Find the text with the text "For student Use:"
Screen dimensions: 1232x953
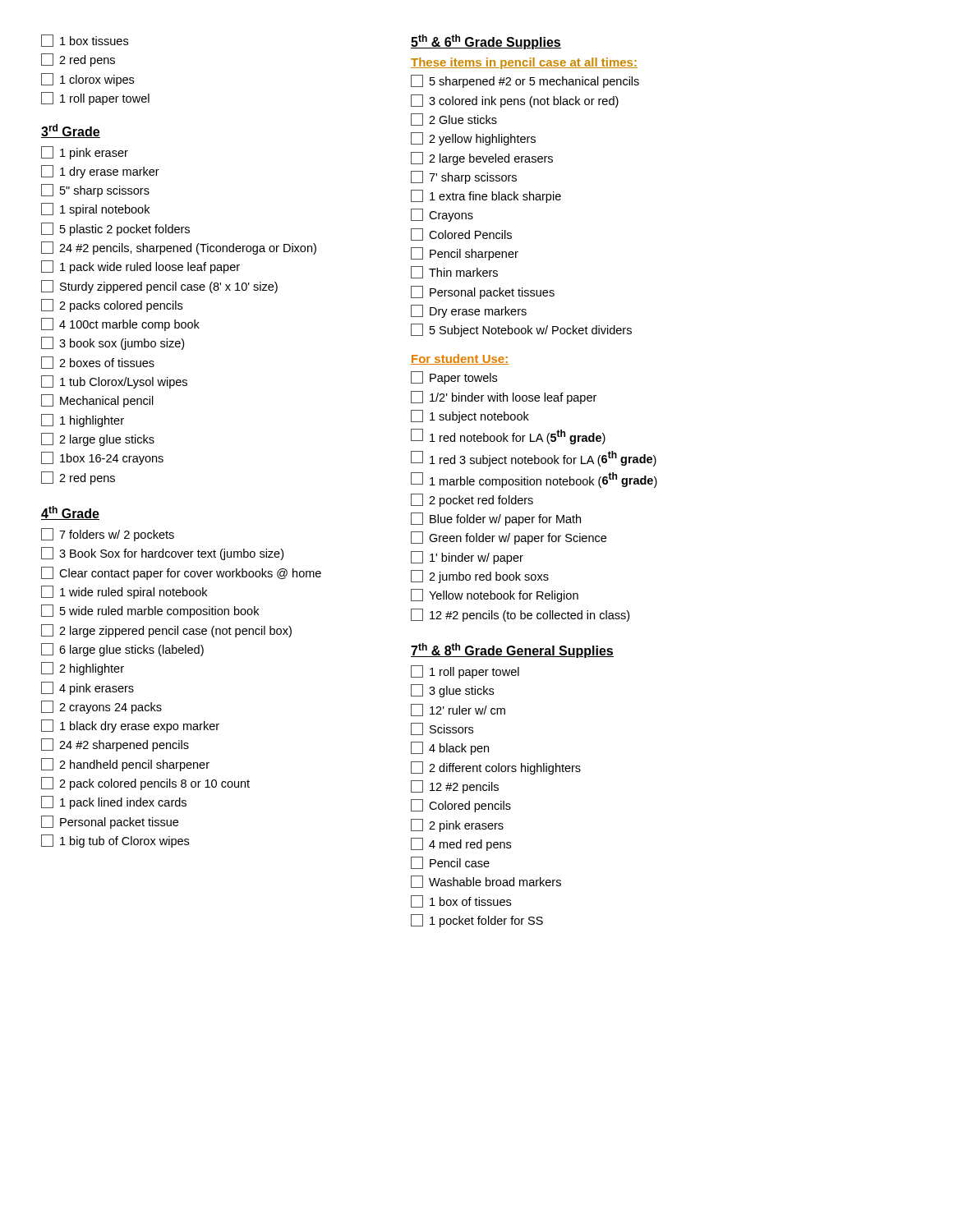460,359
